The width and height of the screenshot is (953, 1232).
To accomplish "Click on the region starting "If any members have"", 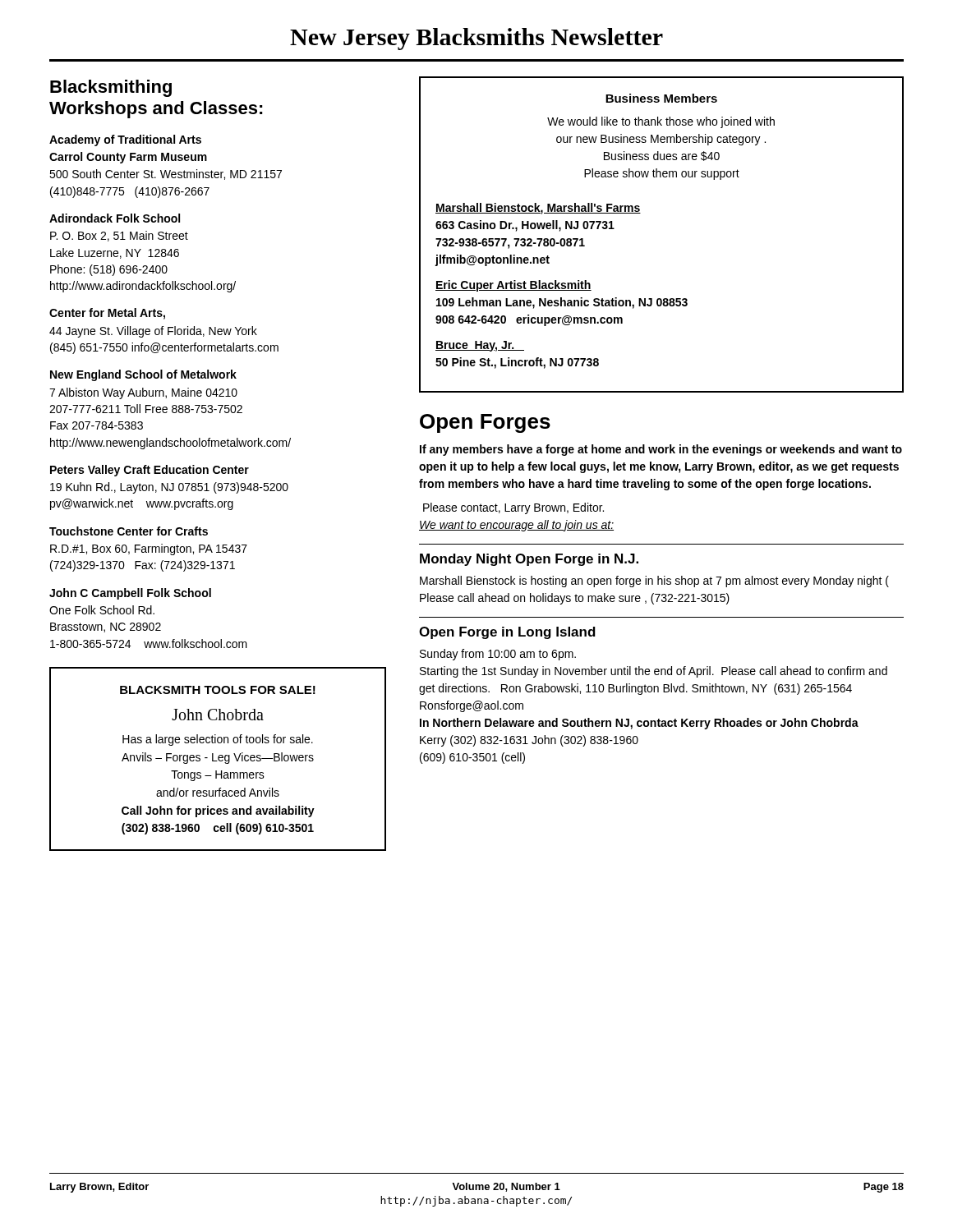I will point(661,466).
